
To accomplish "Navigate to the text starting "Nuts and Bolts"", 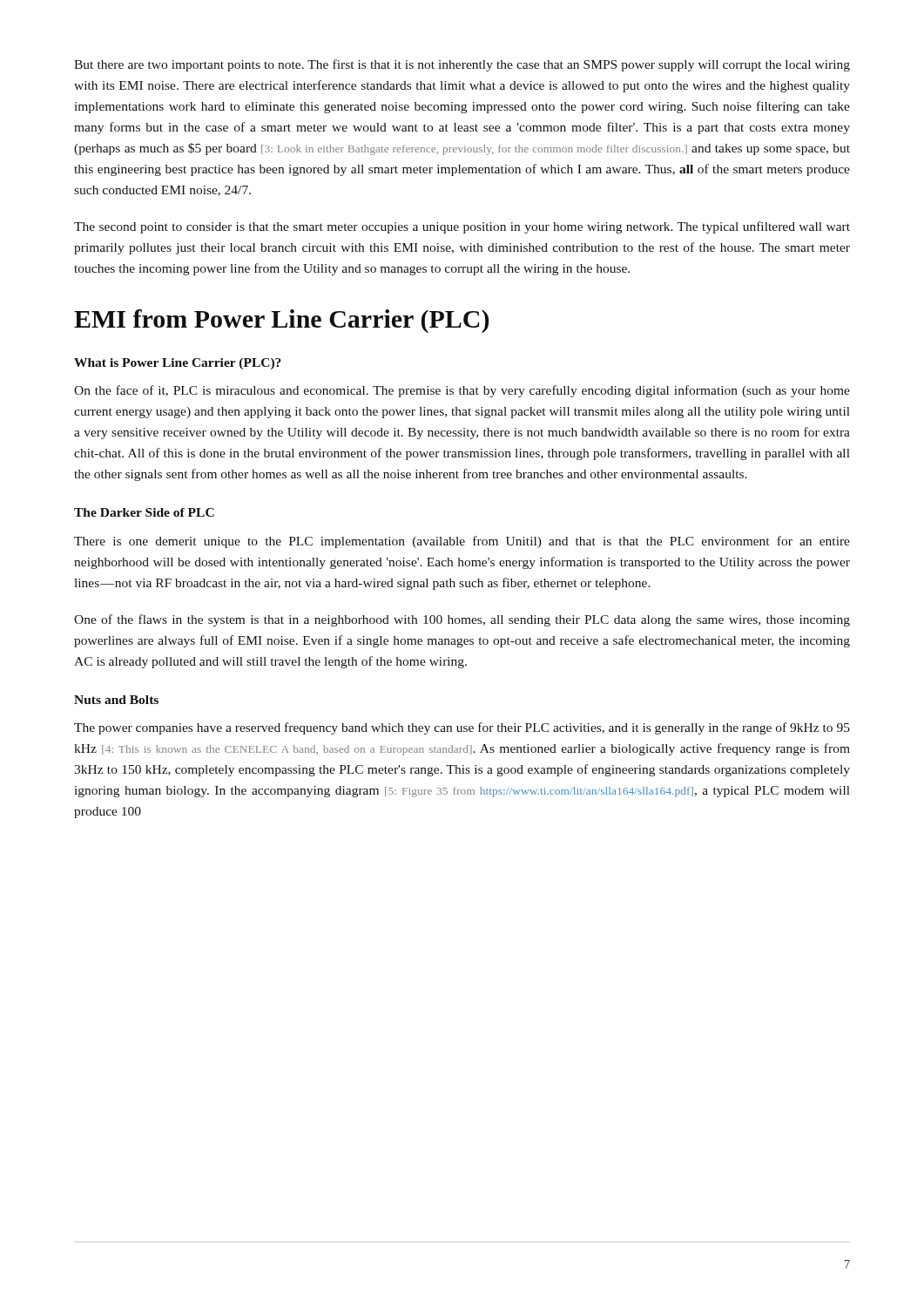I will 116,700.
